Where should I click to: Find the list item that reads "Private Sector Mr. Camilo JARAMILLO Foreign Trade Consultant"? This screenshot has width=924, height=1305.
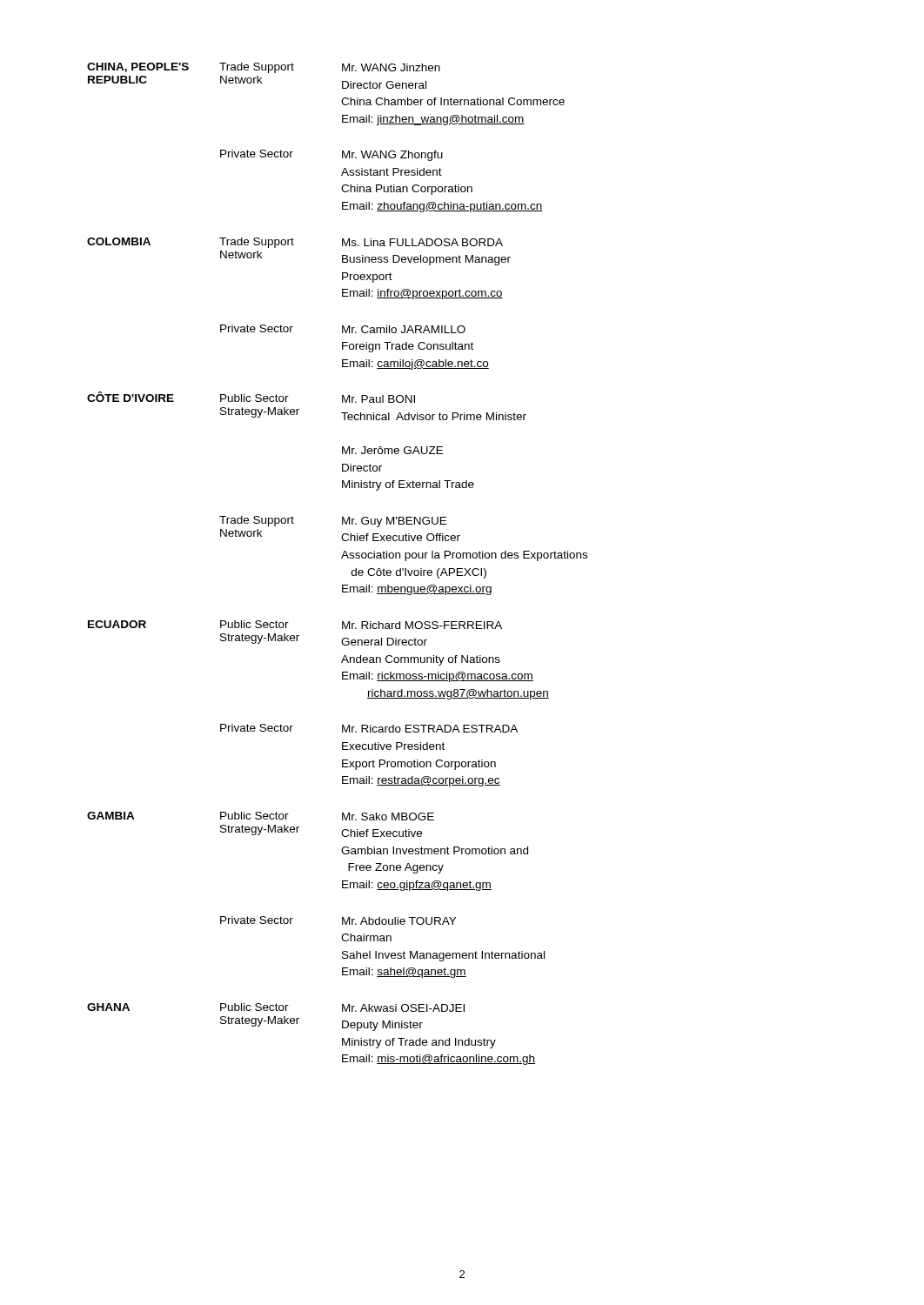point(471,346)
